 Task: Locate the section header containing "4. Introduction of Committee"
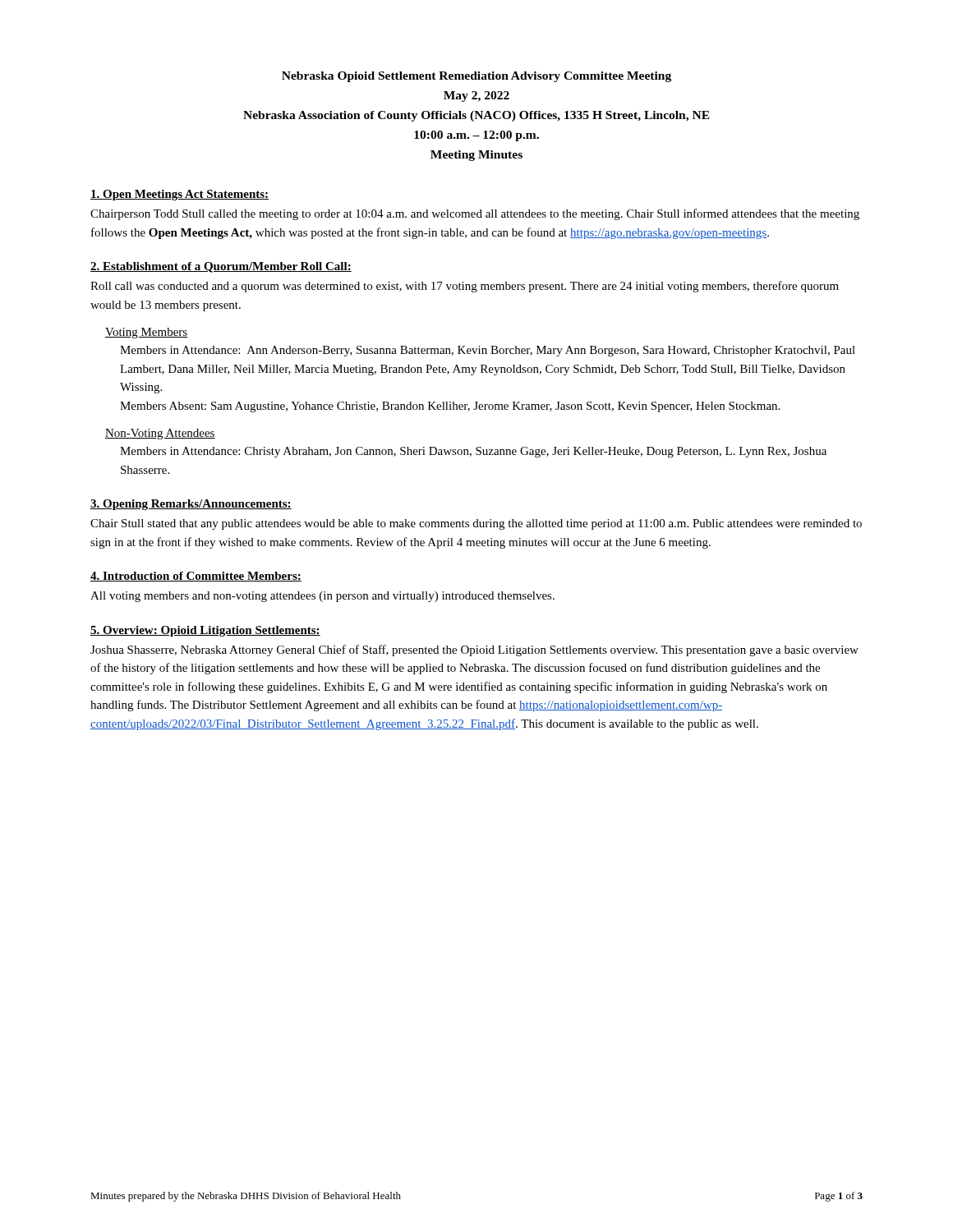pos(196,576)
